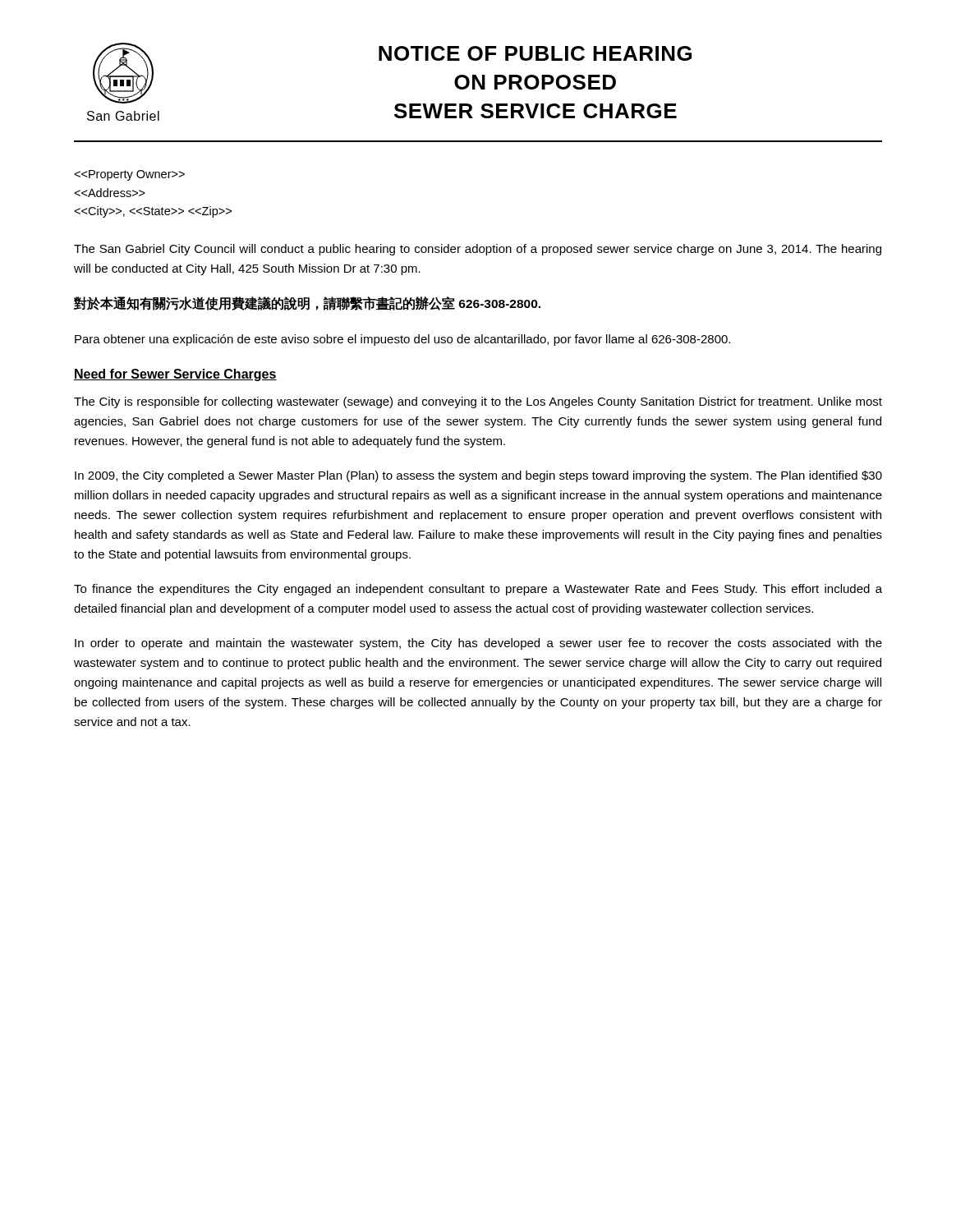Select the element starting "Para obtener una"

pyautogui.click(x=403, y=339)
